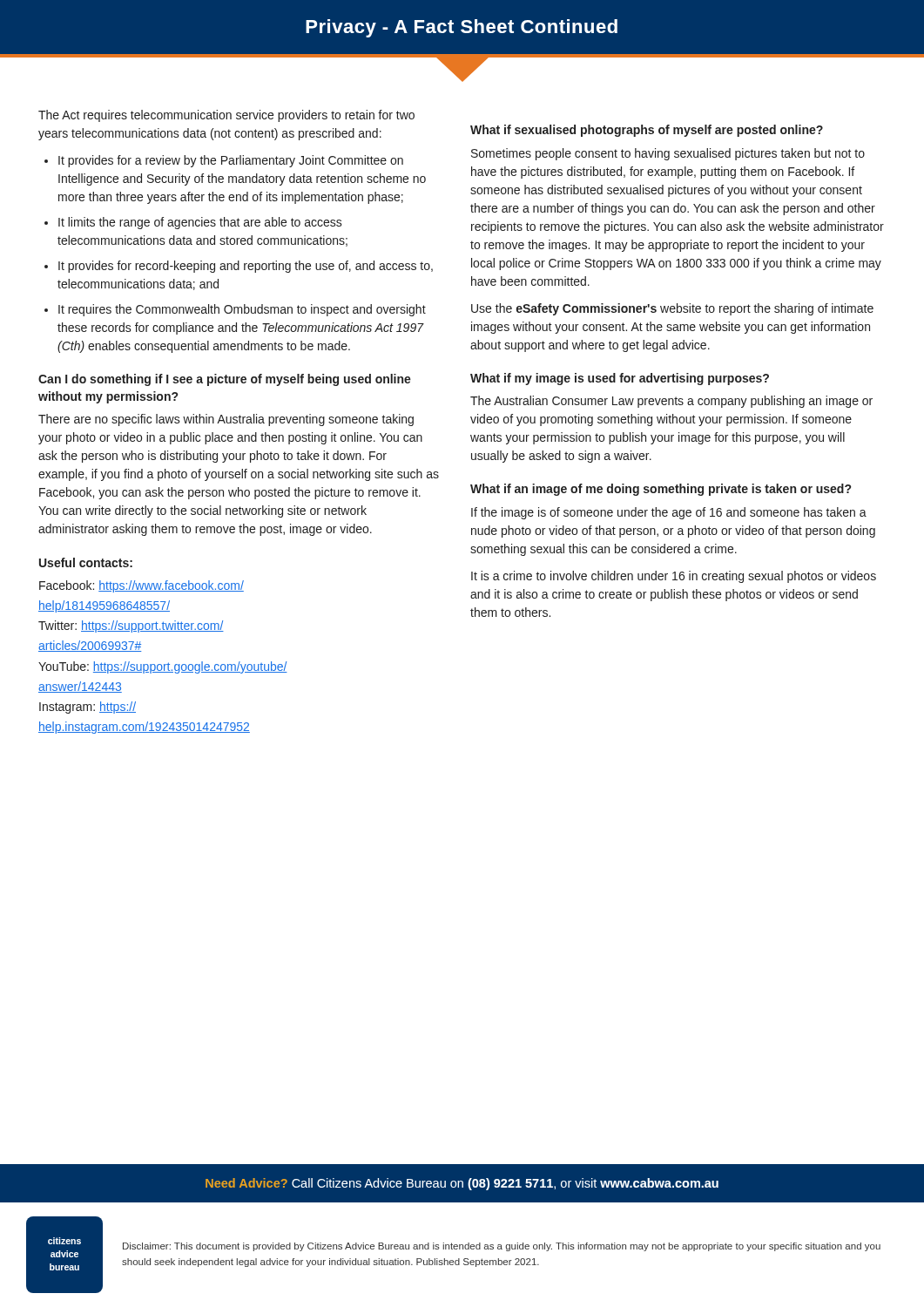Point to the element starting "The Act requires"
Viewport: 924px width, 1307px height.
click(239, 125)
